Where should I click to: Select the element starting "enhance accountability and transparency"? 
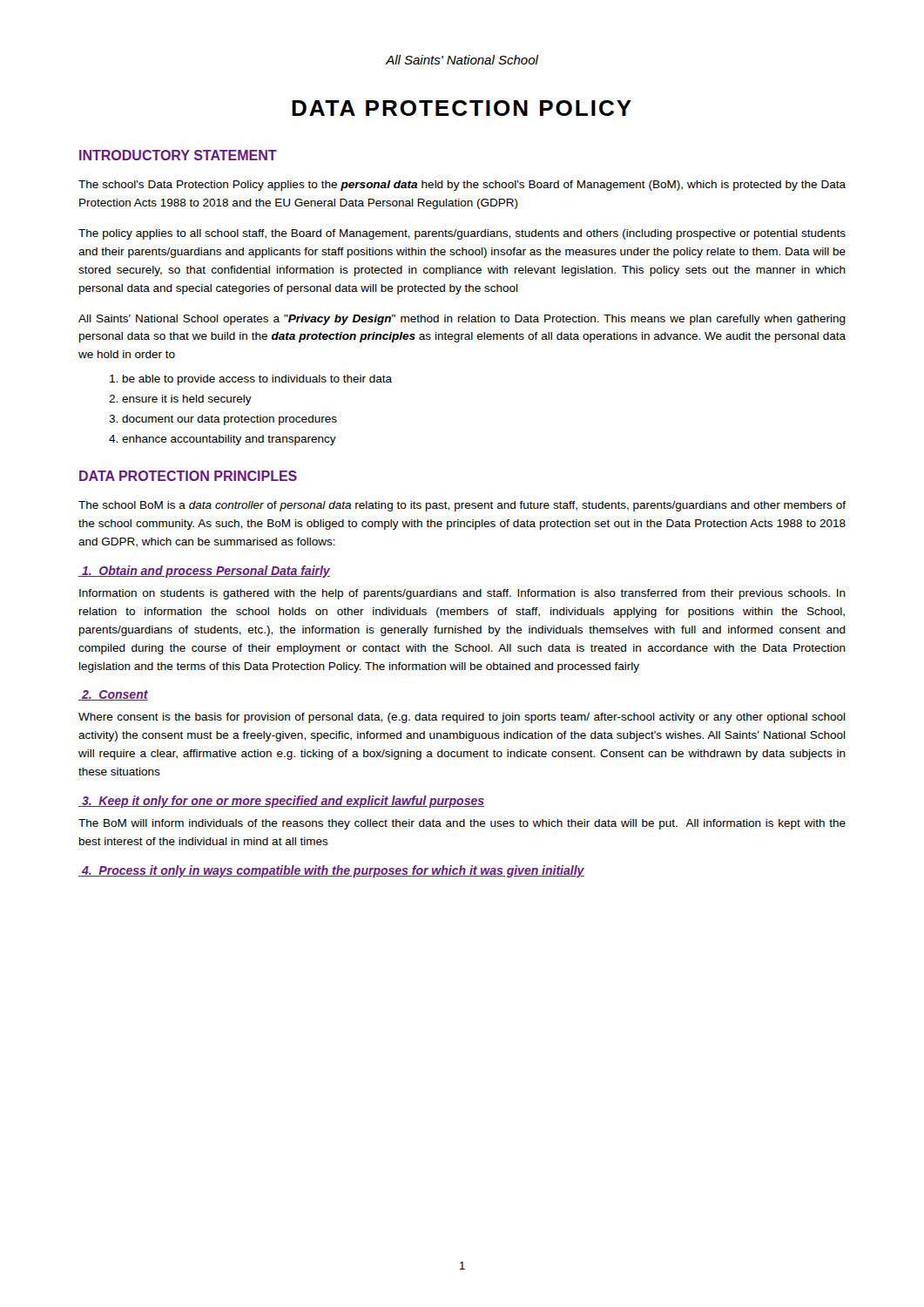pos(229,439)
